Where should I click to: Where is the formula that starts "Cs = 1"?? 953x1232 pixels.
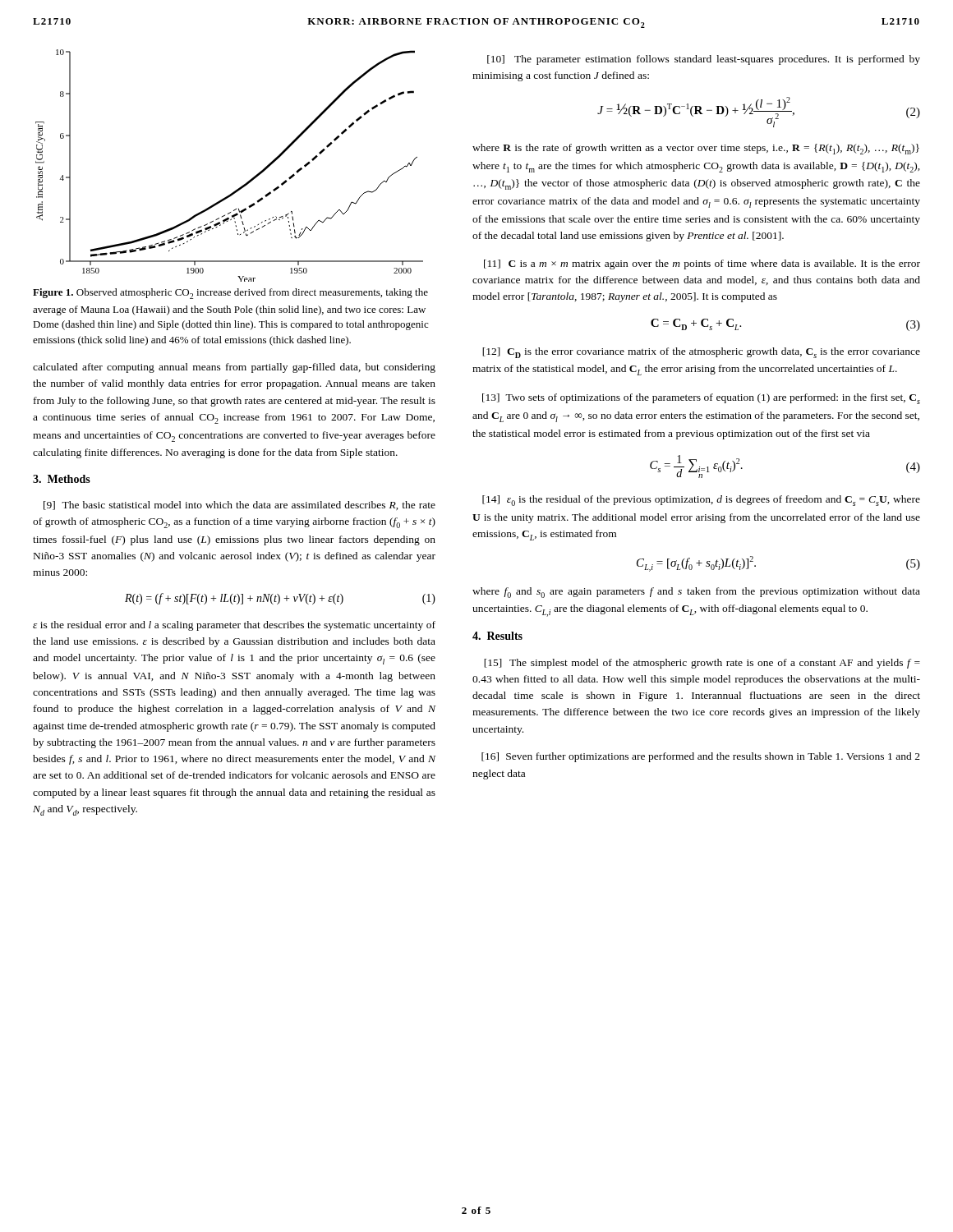(693, 466)
